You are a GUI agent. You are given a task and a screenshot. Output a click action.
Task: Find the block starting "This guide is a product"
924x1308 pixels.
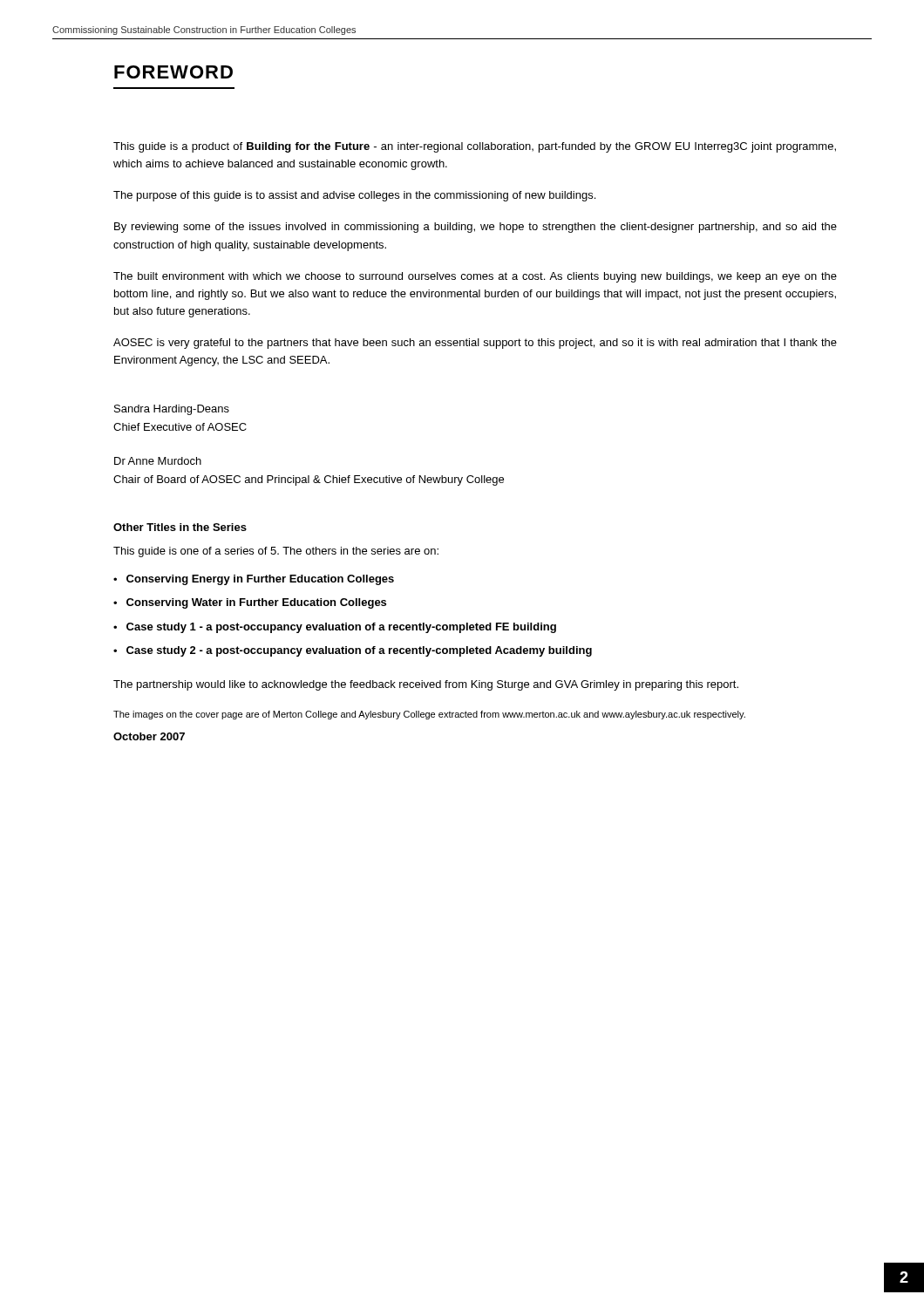[475, 155]
